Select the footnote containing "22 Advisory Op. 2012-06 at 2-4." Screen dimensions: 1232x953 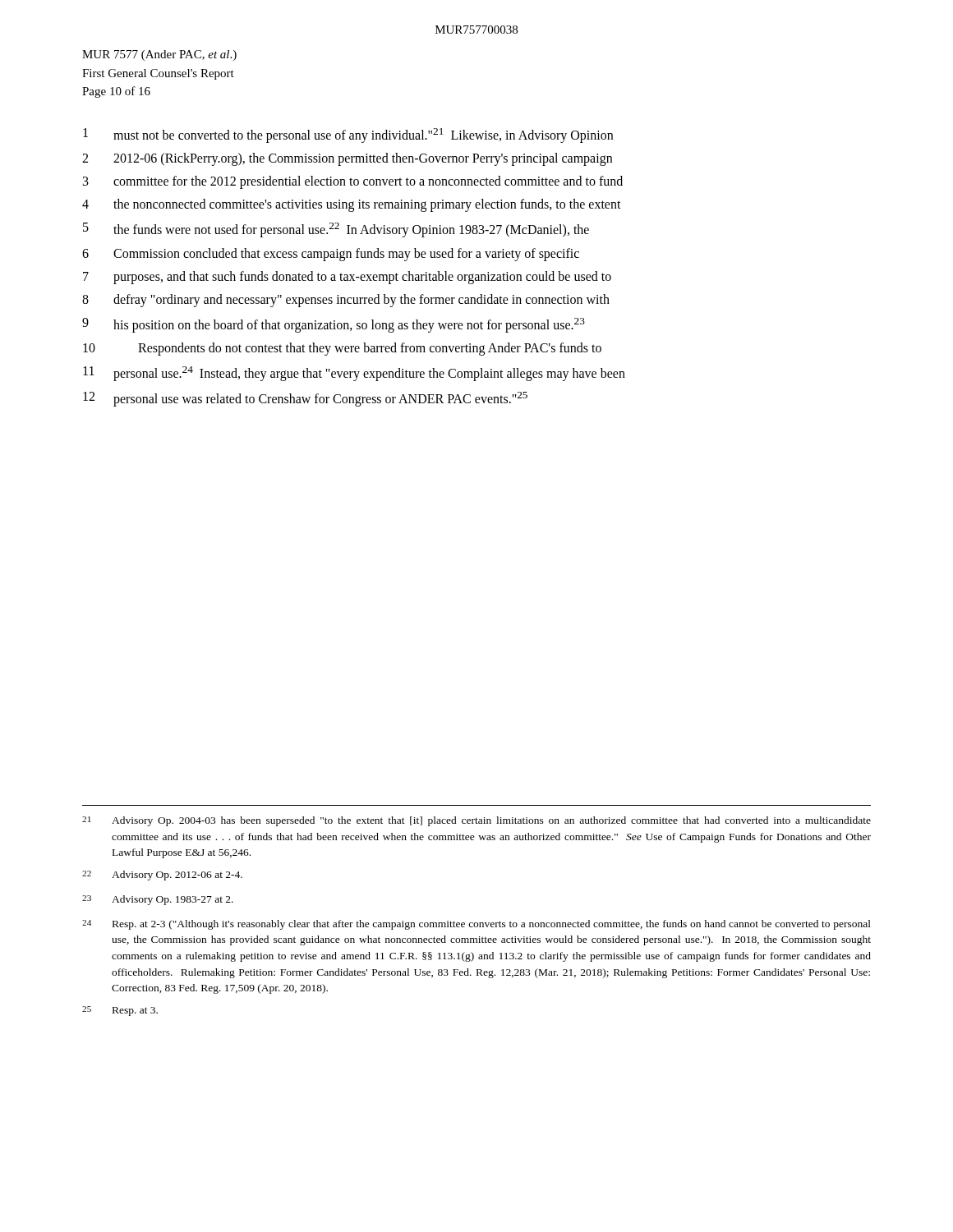point(162,876)
